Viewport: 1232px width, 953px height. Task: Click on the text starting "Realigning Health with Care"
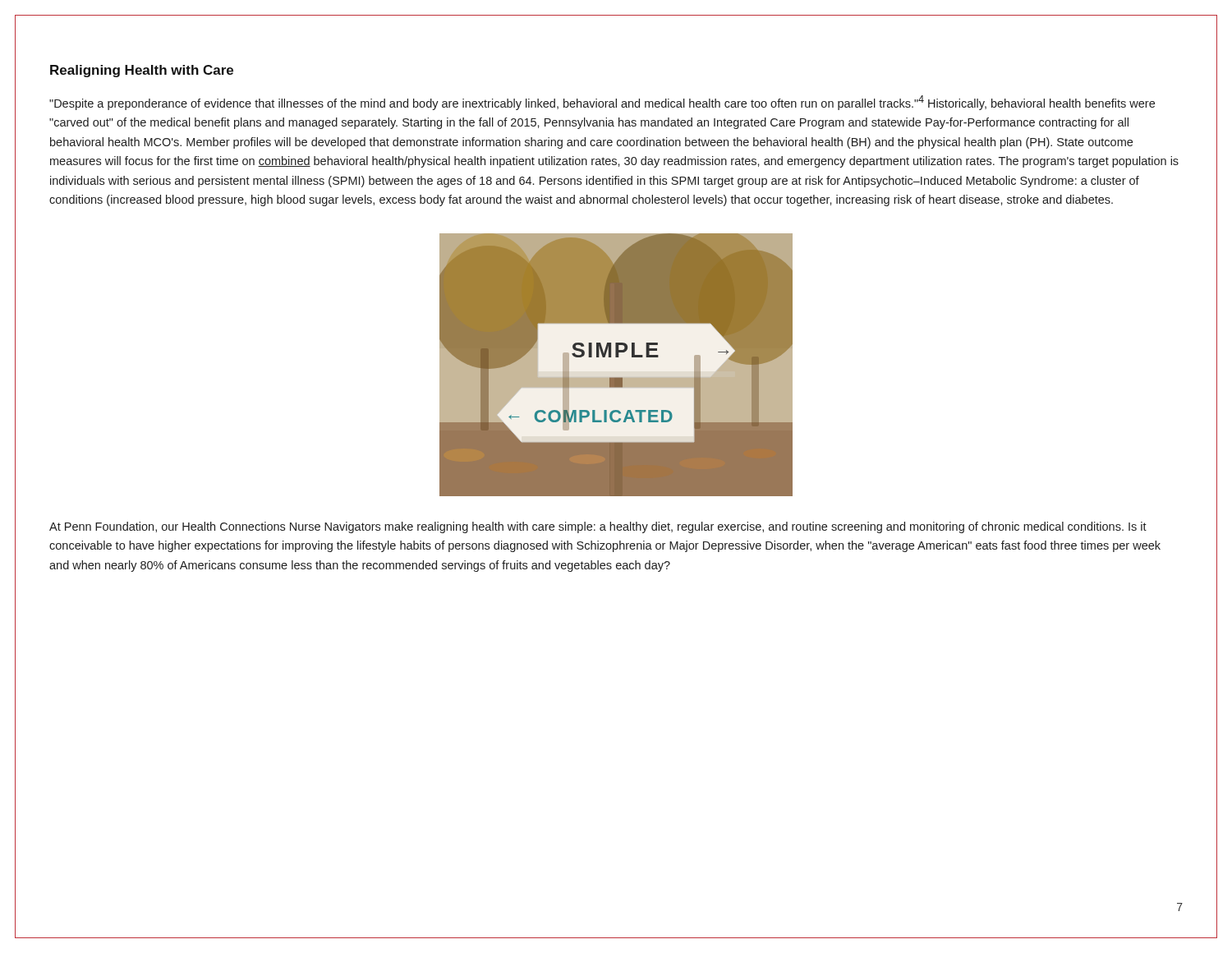(142, 70)
